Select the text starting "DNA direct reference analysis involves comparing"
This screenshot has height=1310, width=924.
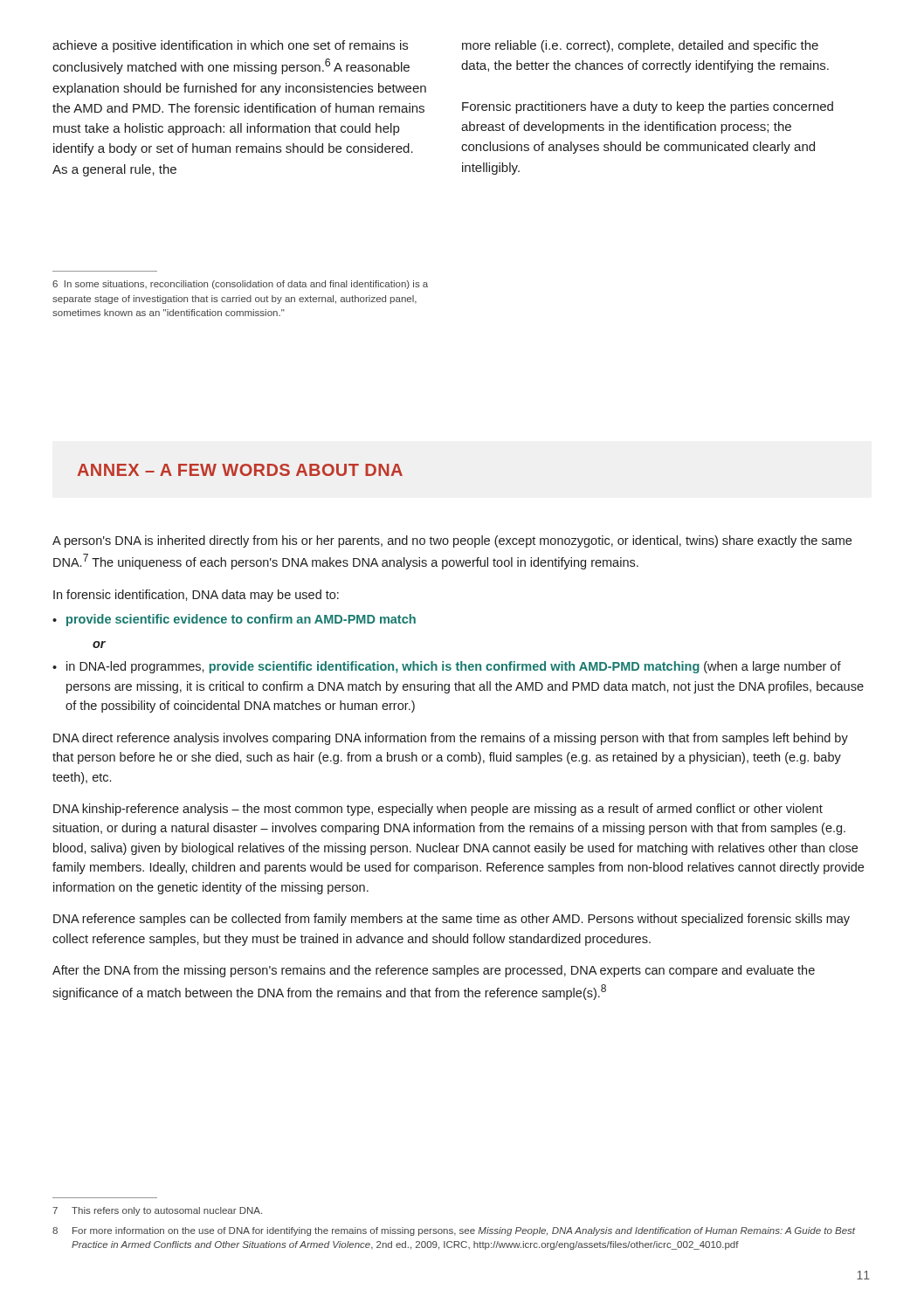pyautogui.click(x=450, y=757)
